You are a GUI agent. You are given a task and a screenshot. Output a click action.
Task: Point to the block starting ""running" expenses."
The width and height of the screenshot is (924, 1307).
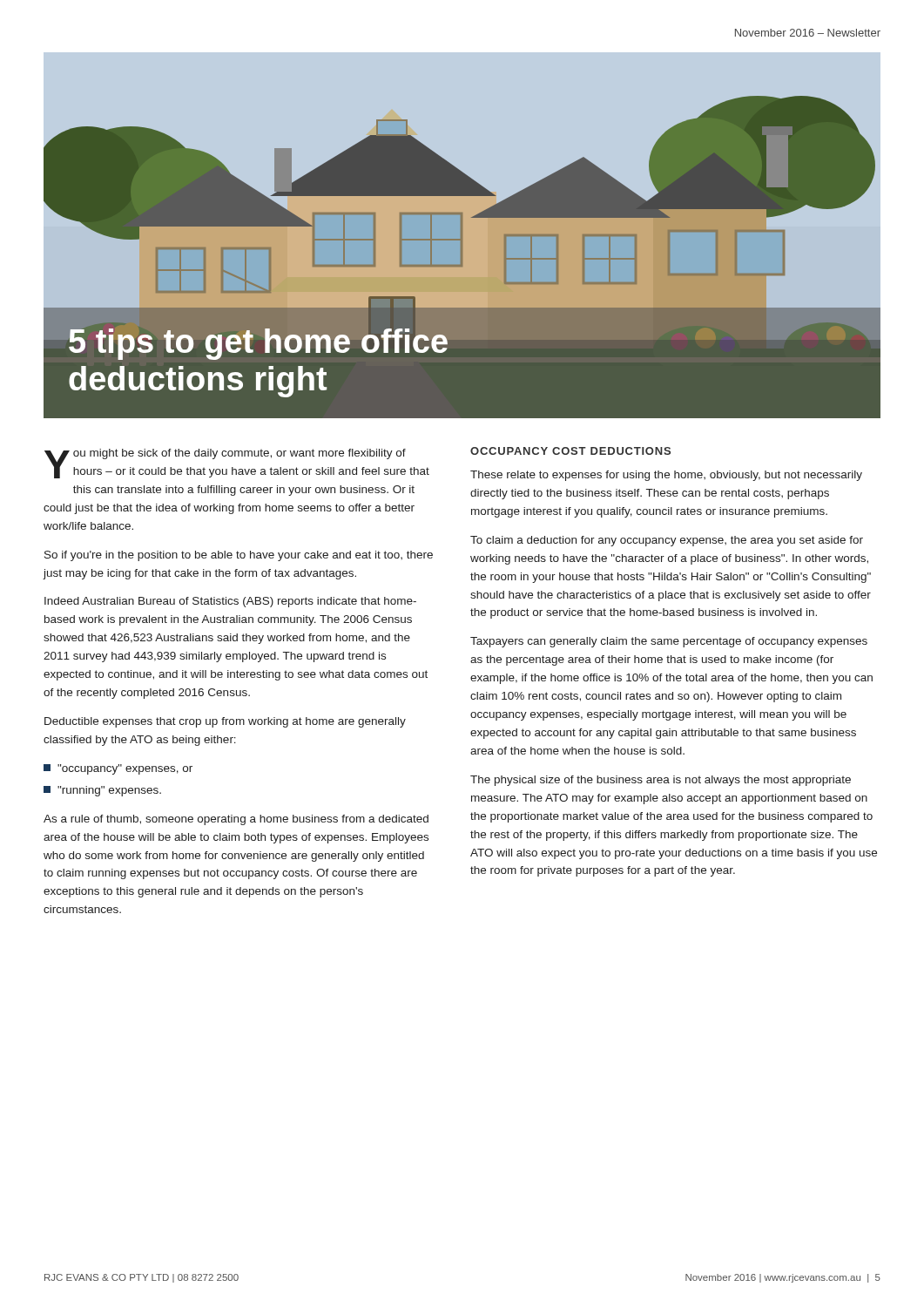pyautogui.click(x=103, y=790)
